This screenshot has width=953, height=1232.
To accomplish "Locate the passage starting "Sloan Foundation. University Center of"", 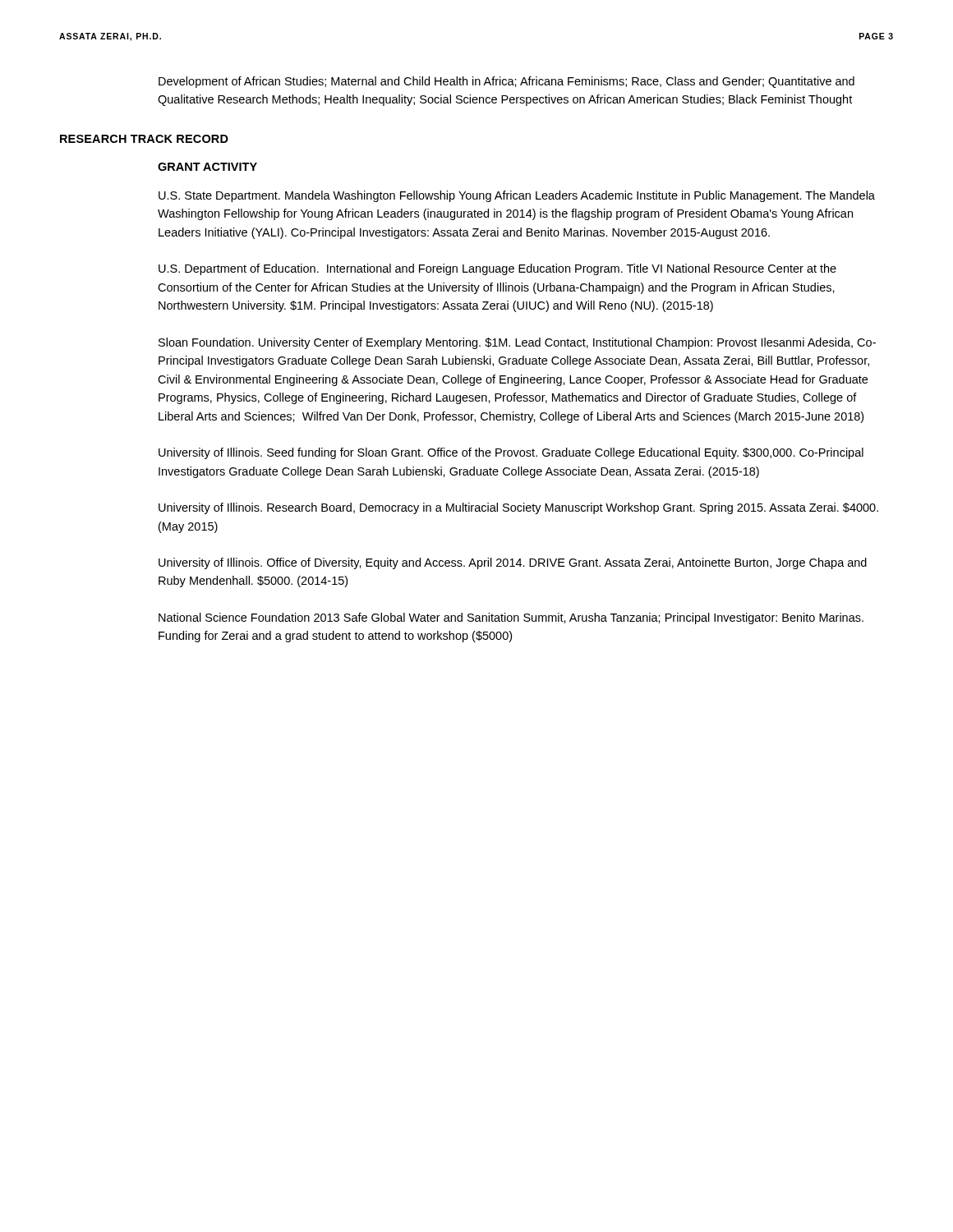I will [x=517, y=379].
